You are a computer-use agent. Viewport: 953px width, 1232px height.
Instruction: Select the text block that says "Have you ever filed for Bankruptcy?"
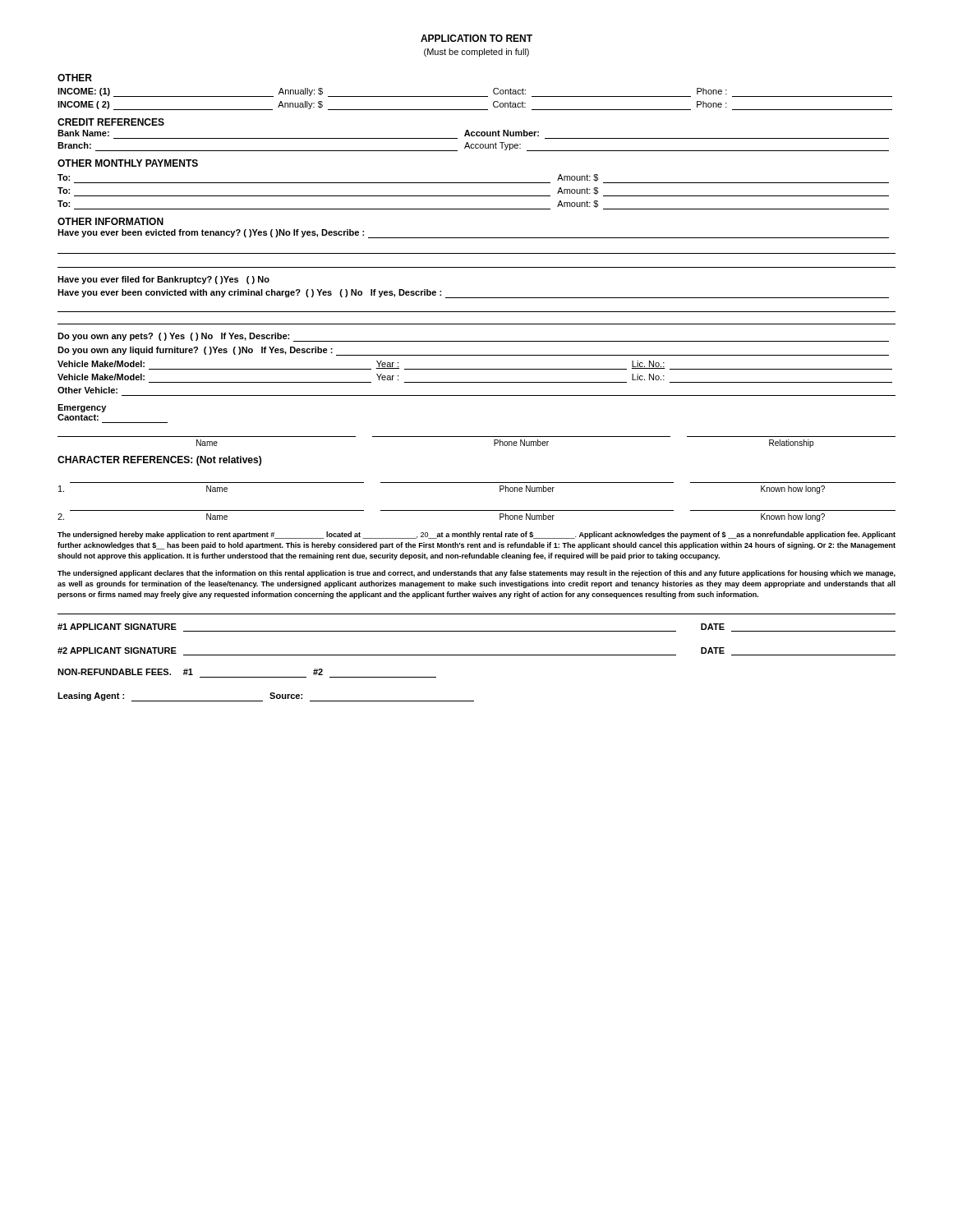(x=163, y=280)
